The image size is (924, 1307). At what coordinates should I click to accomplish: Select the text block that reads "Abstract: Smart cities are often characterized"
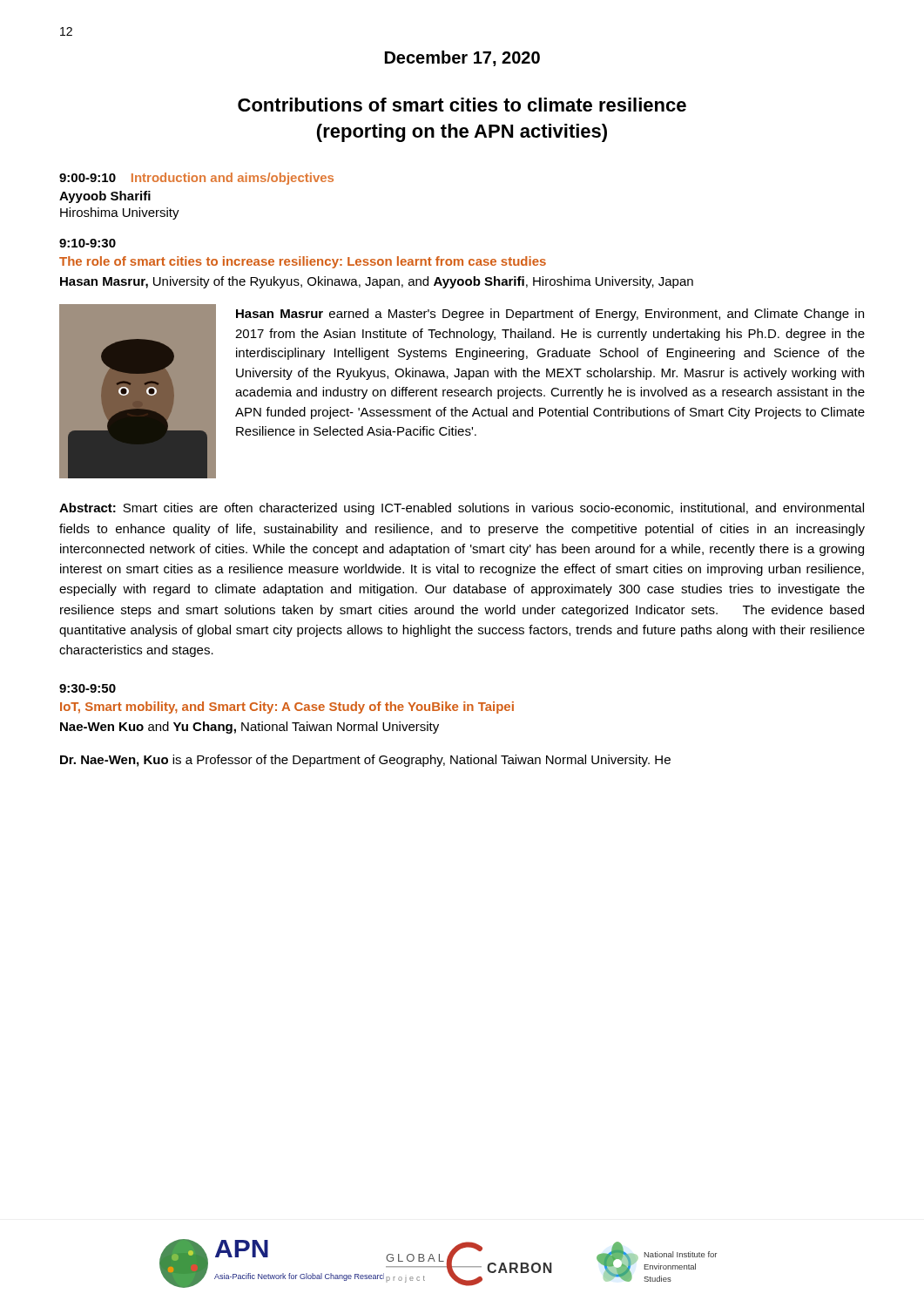(x=462, y=579)
